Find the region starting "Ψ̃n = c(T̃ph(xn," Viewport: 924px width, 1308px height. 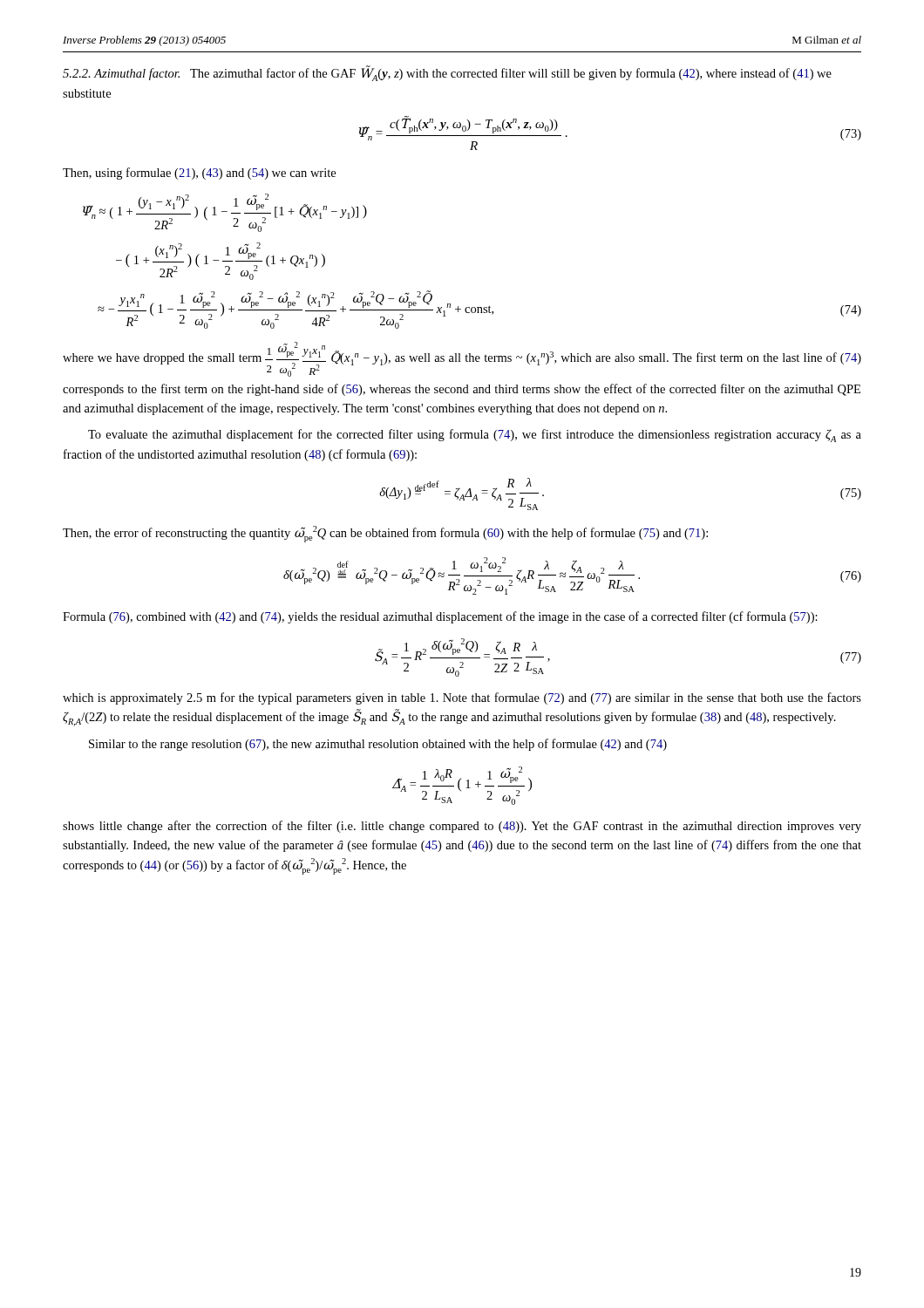(462, 134)
